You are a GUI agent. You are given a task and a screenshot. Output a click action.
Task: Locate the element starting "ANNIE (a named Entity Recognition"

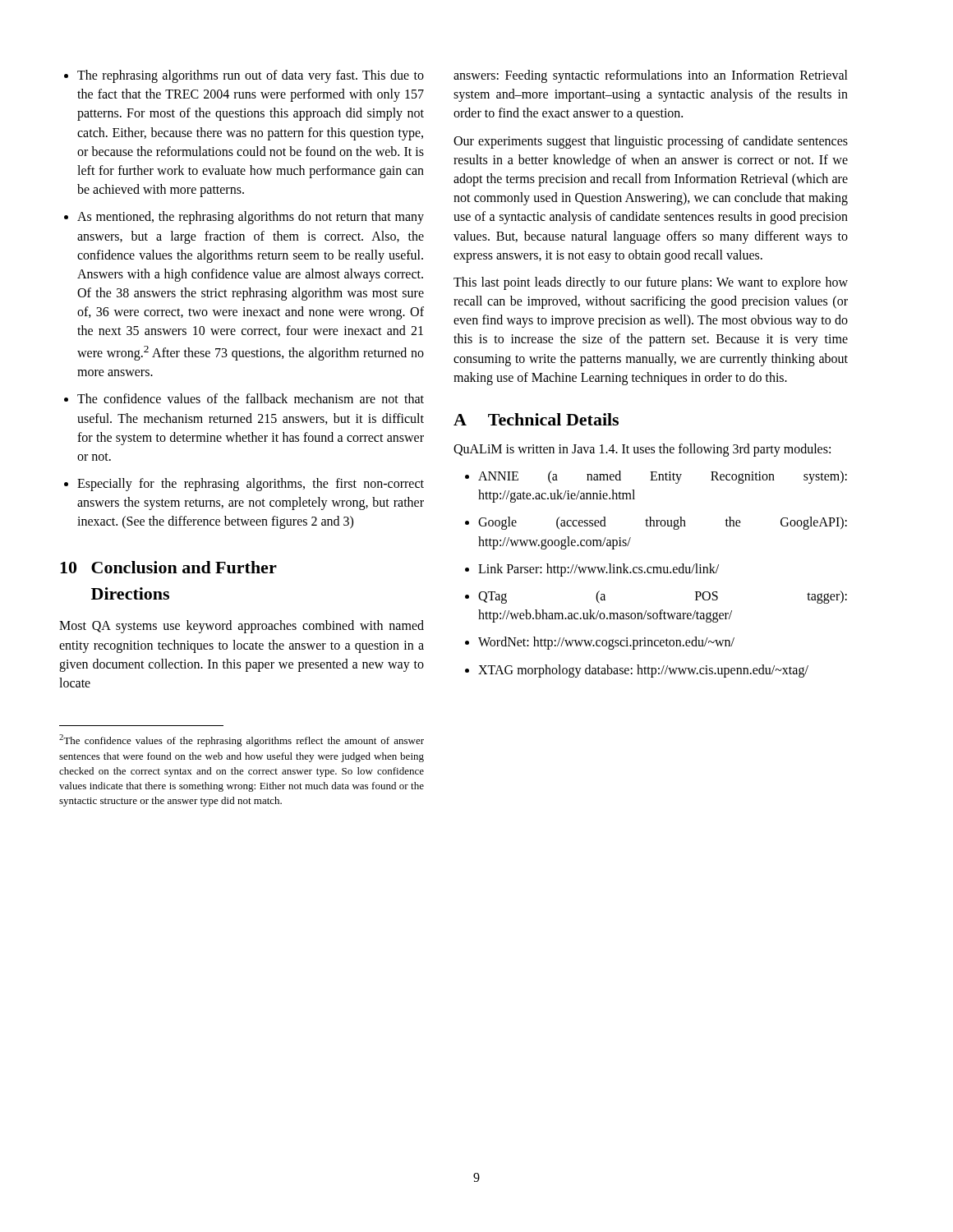[x=651, y=486]
